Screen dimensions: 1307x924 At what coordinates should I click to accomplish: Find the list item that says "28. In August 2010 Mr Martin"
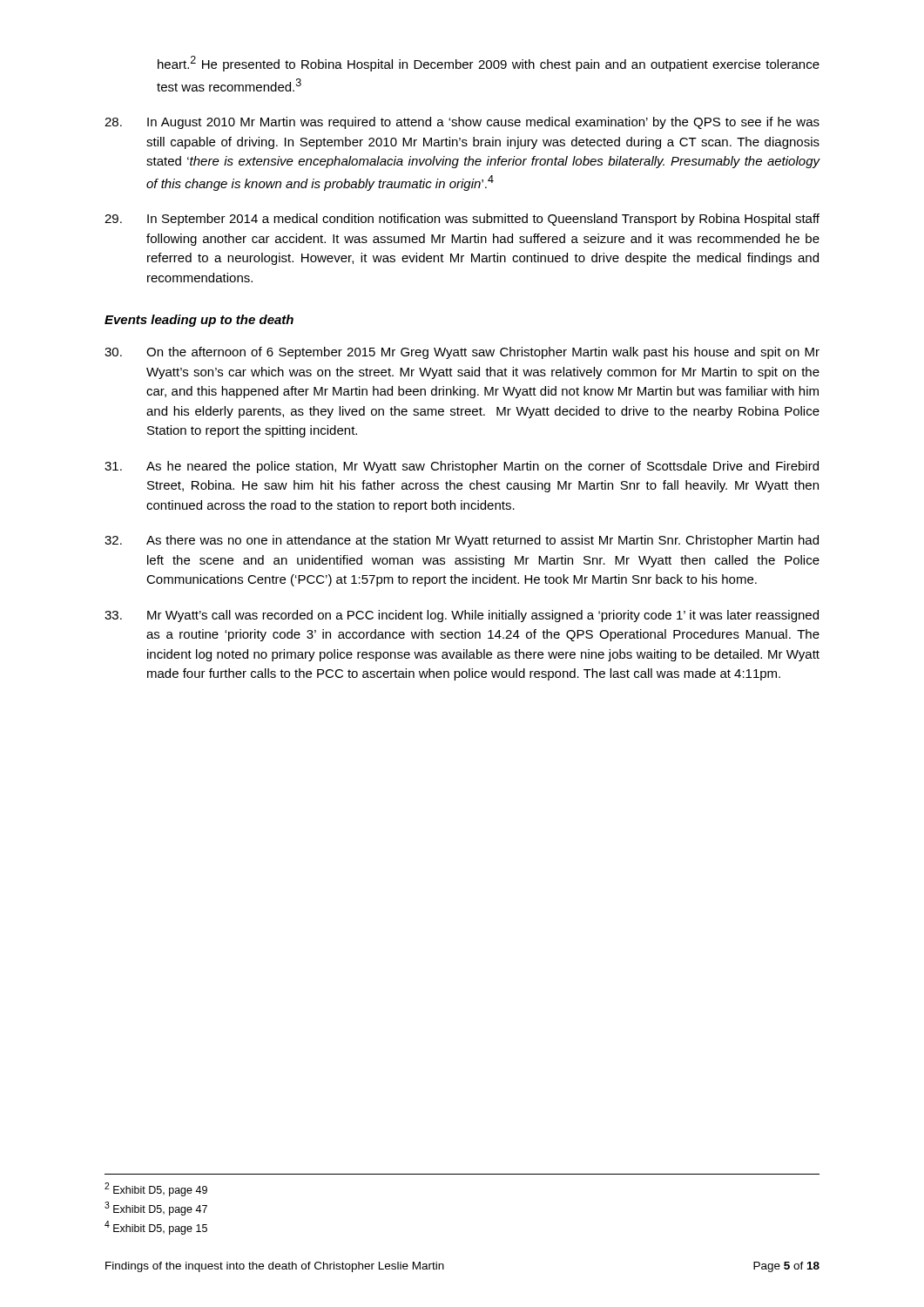462,153
